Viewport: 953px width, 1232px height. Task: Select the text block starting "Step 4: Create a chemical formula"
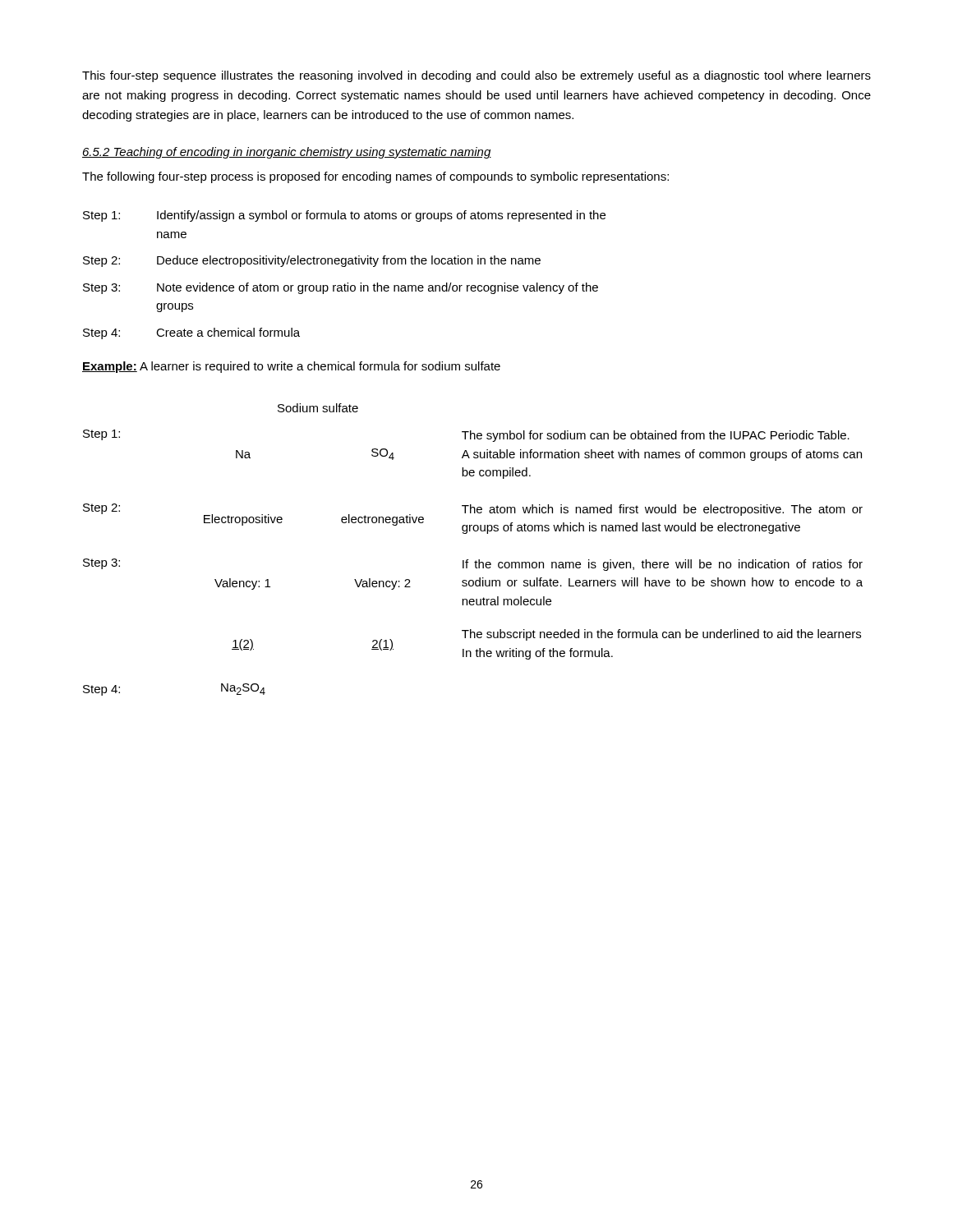point(191,333)
